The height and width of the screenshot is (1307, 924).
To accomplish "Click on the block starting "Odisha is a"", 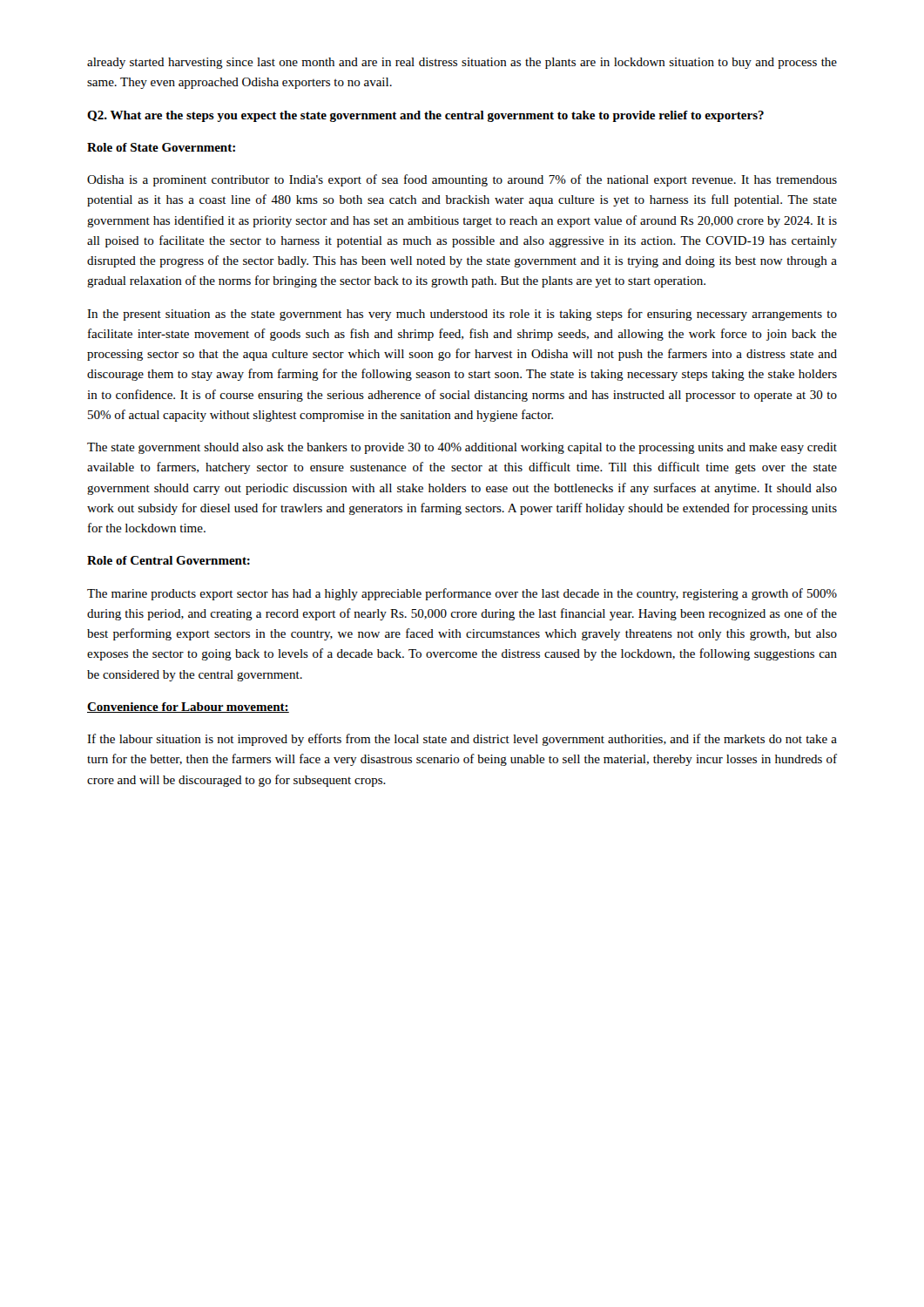I will [x=462, y=231].
